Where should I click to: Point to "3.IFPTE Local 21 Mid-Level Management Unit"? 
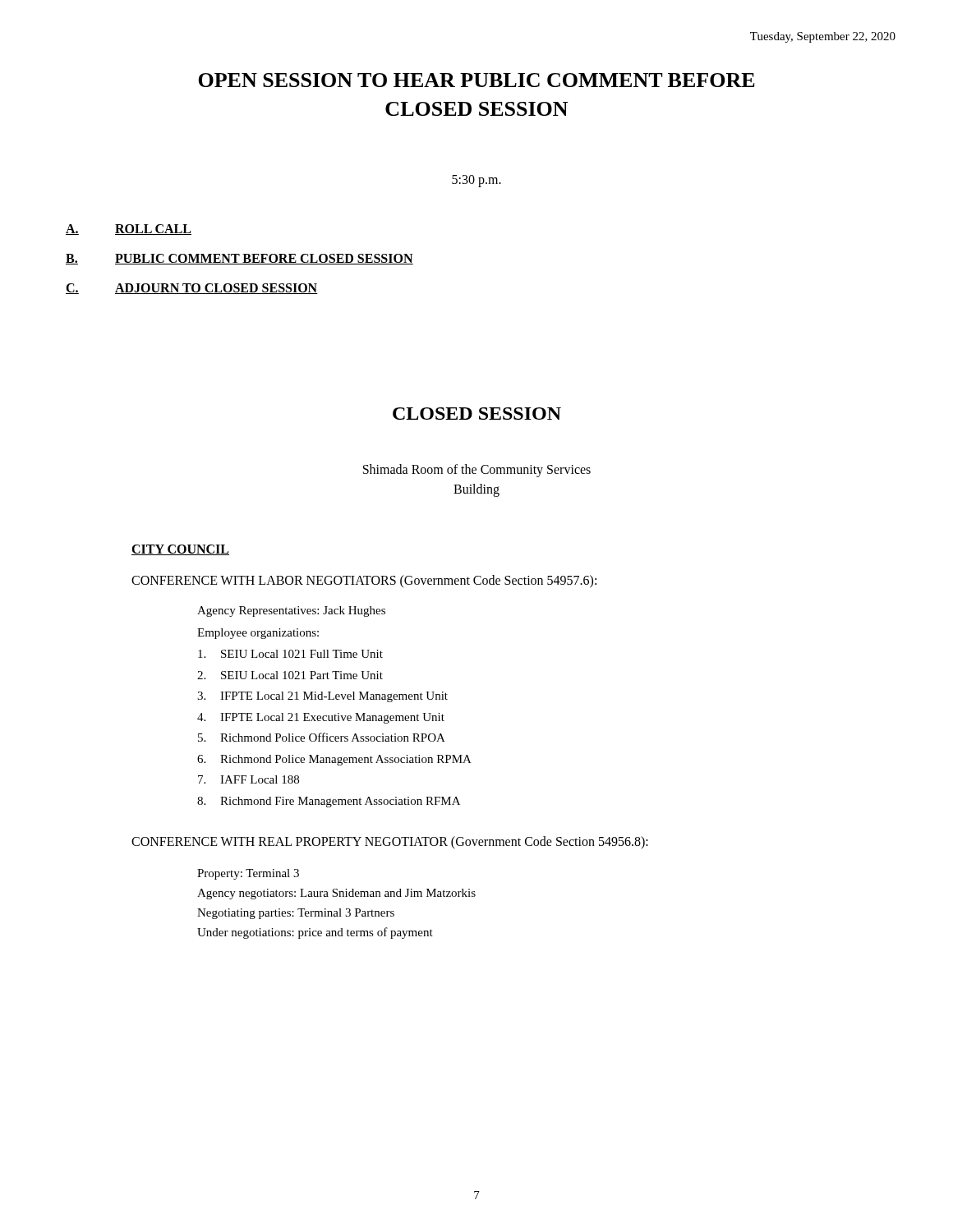[322, 696]
